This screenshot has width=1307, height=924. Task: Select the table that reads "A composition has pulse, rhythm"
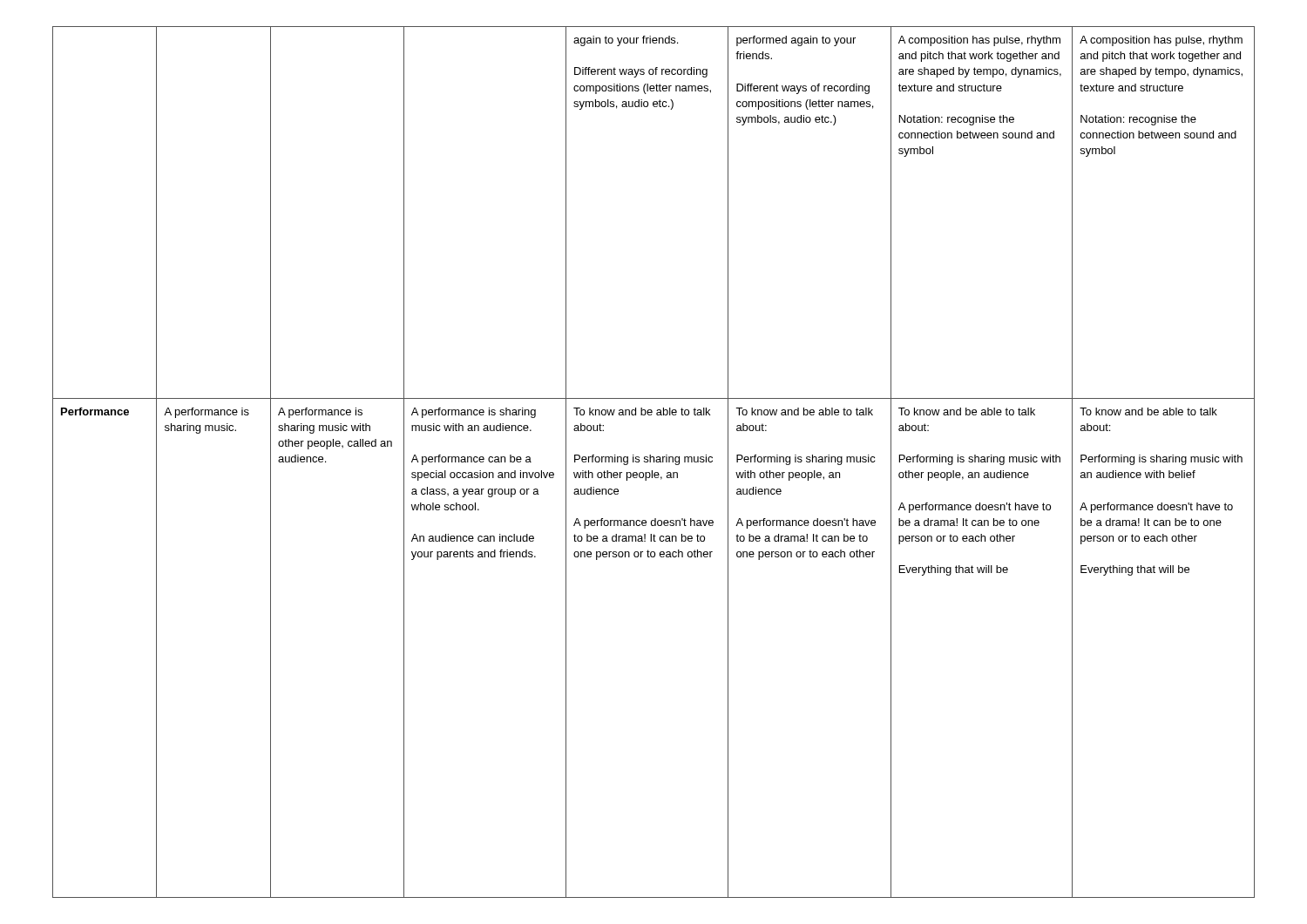[654, 462]
